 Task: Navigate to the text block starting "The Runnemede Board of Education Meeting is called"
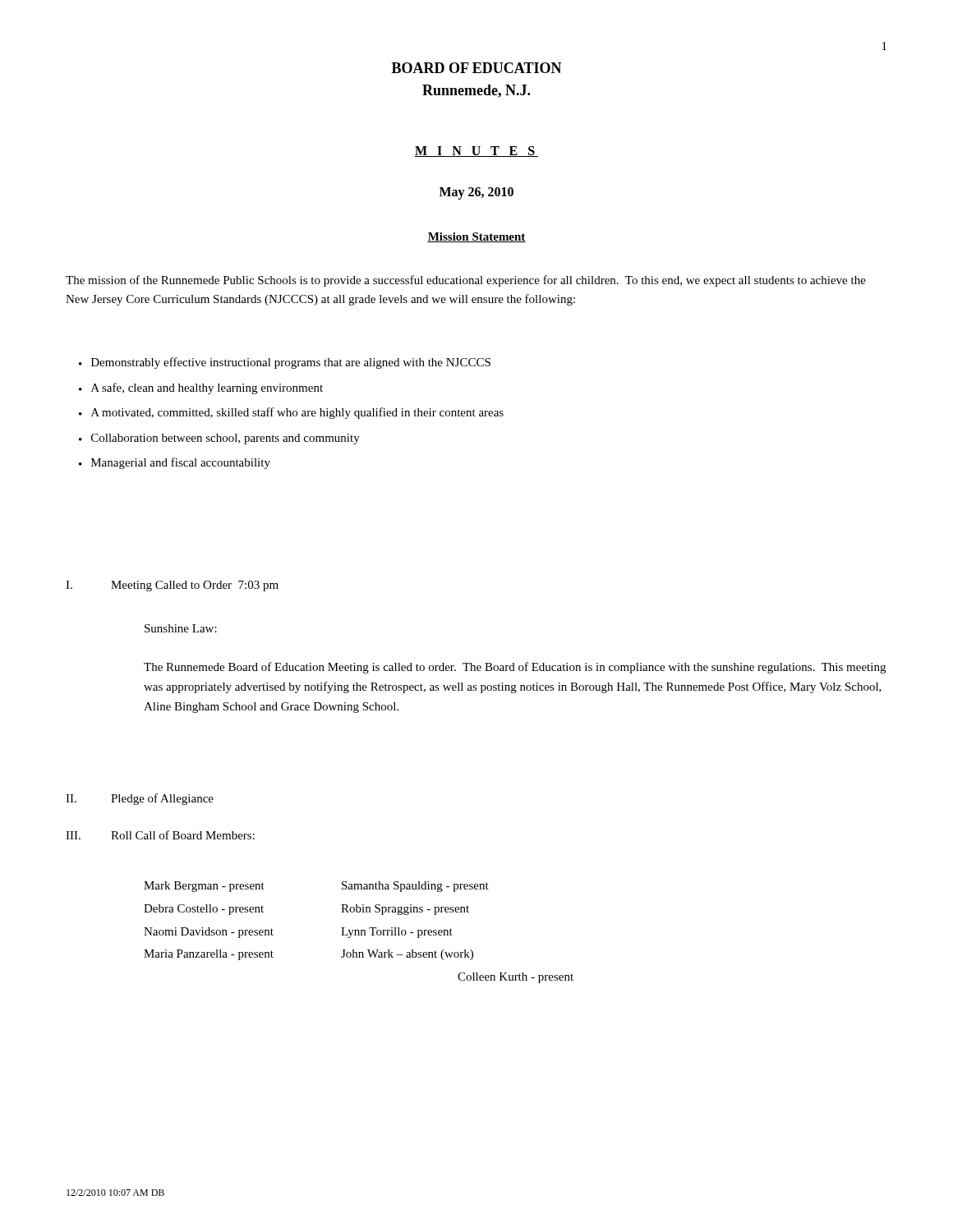coord(515,687)
